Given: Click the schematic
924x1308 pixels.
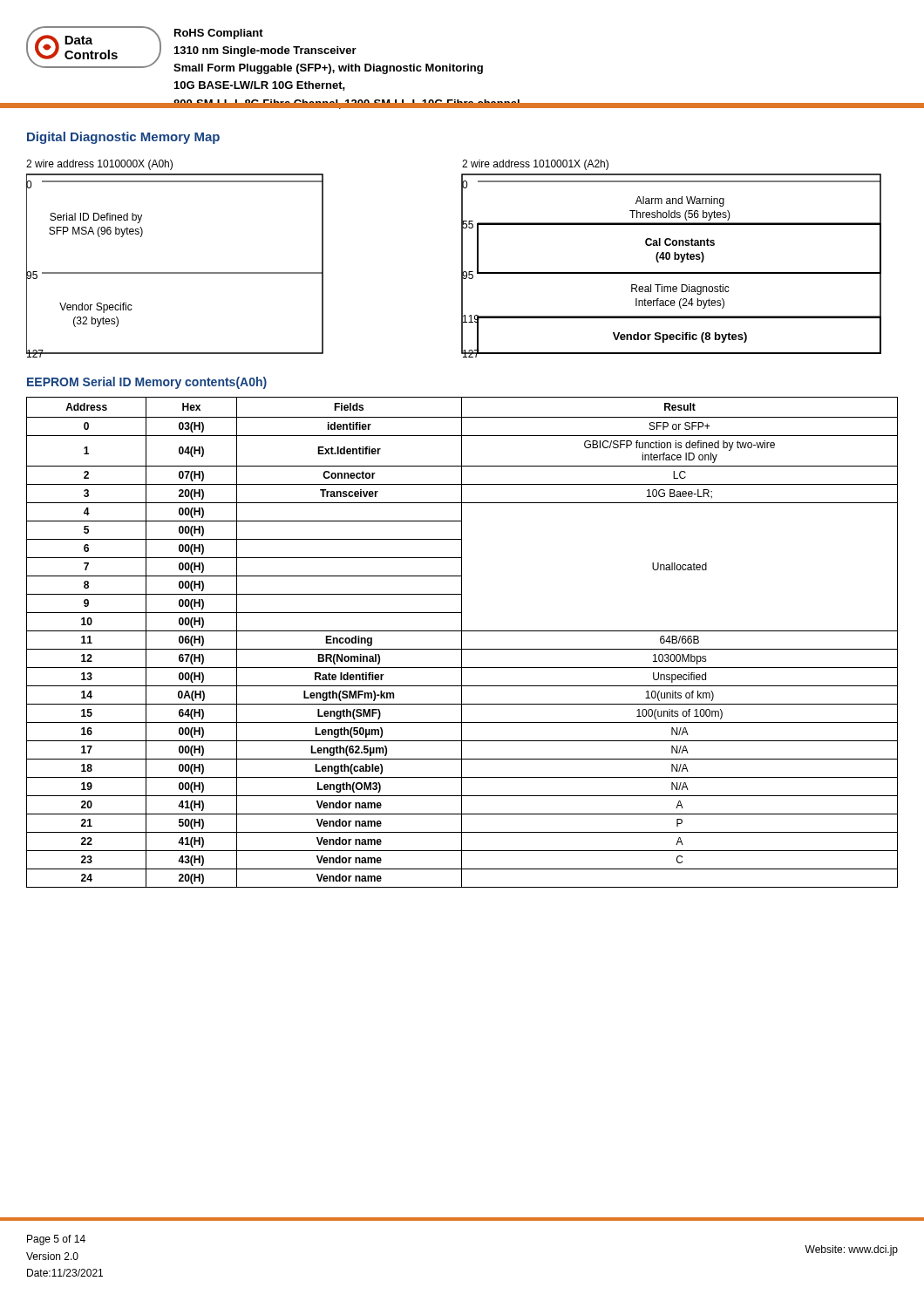Looking at the screenshot, I should pos(462,260).
